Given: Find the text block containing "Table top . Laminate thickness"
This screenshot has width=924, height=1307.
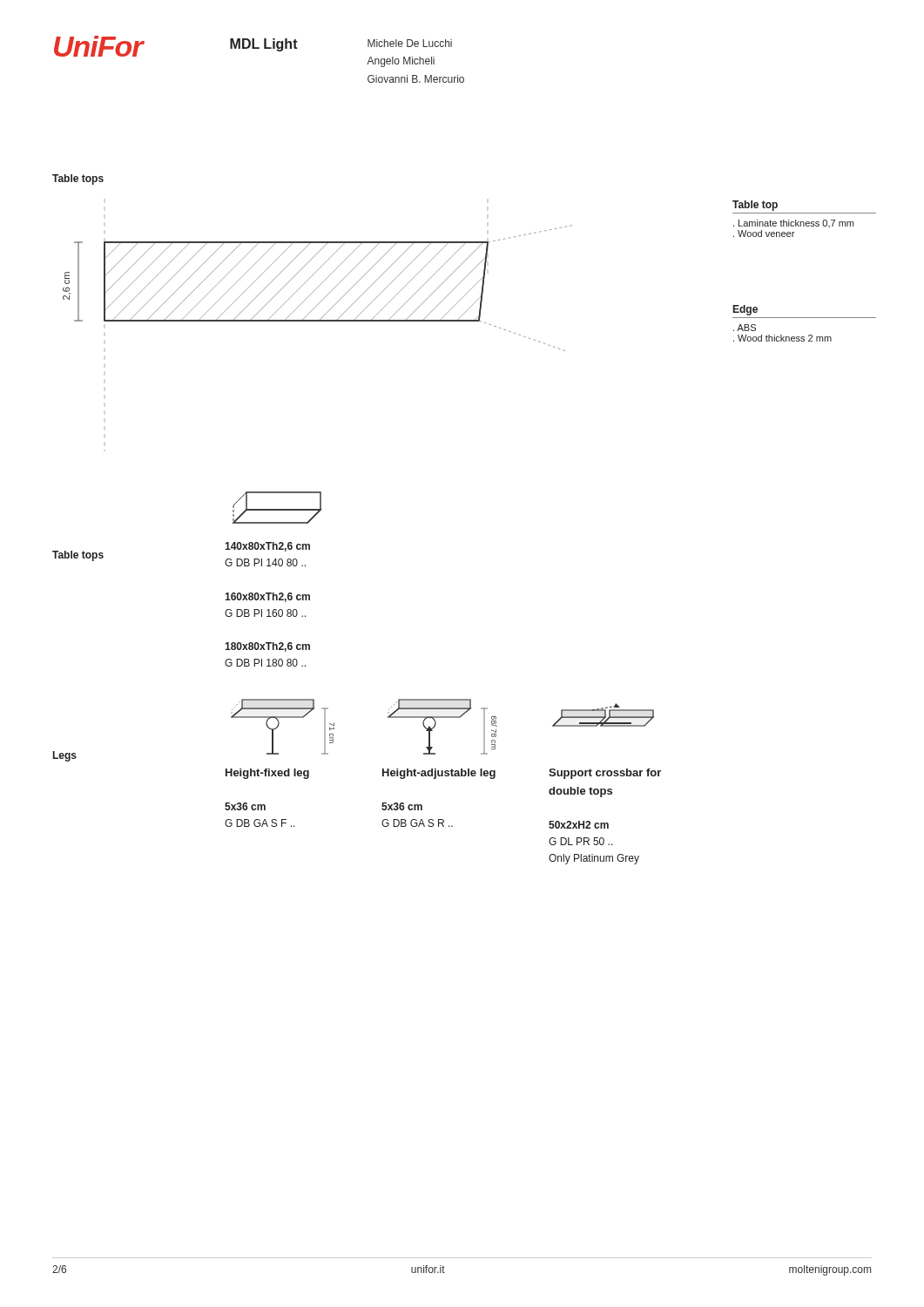Looking at the screenshot, I should [804, 219].
